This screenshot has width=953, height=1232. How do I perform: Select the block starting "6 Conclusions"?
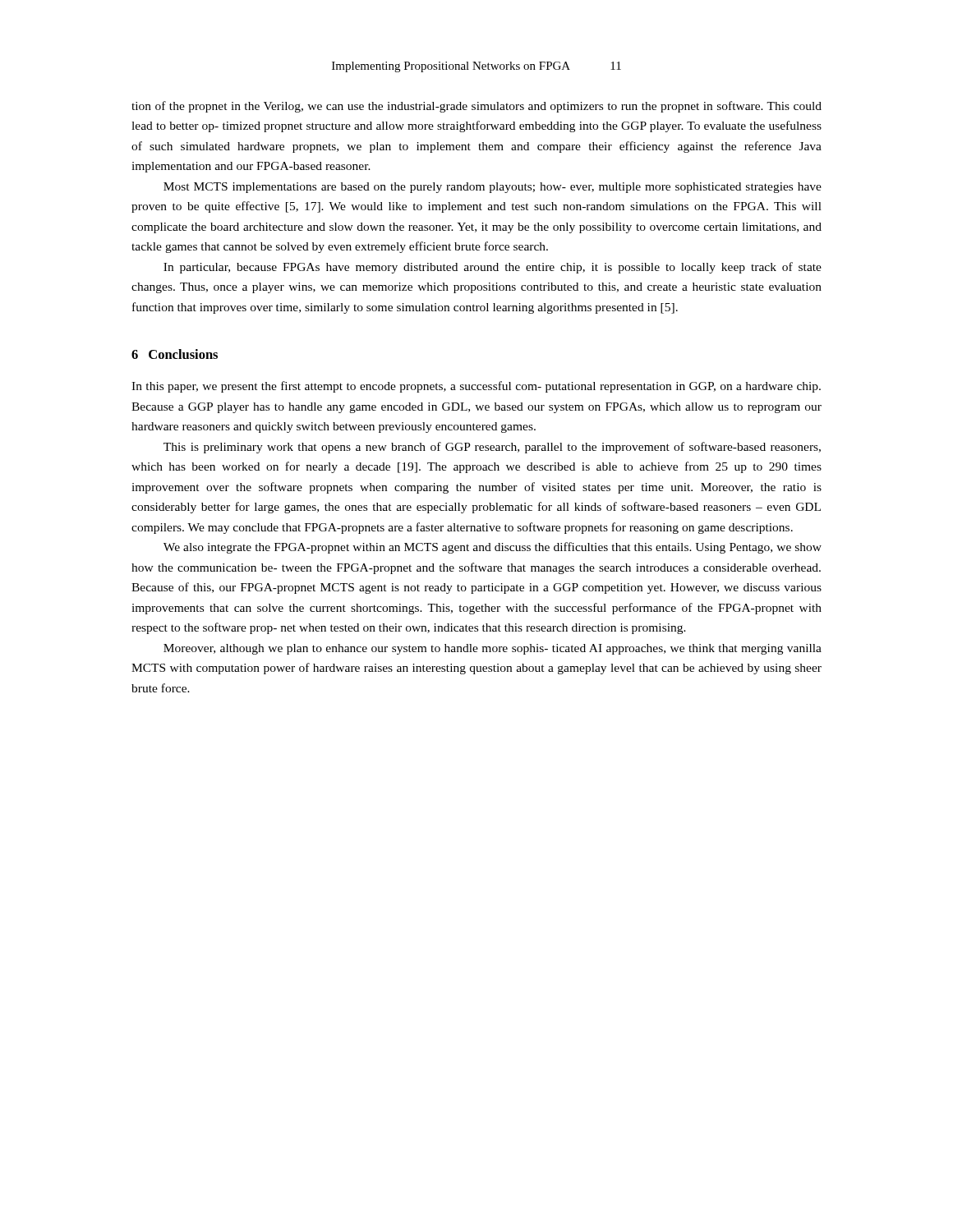[x=175, y=355]
